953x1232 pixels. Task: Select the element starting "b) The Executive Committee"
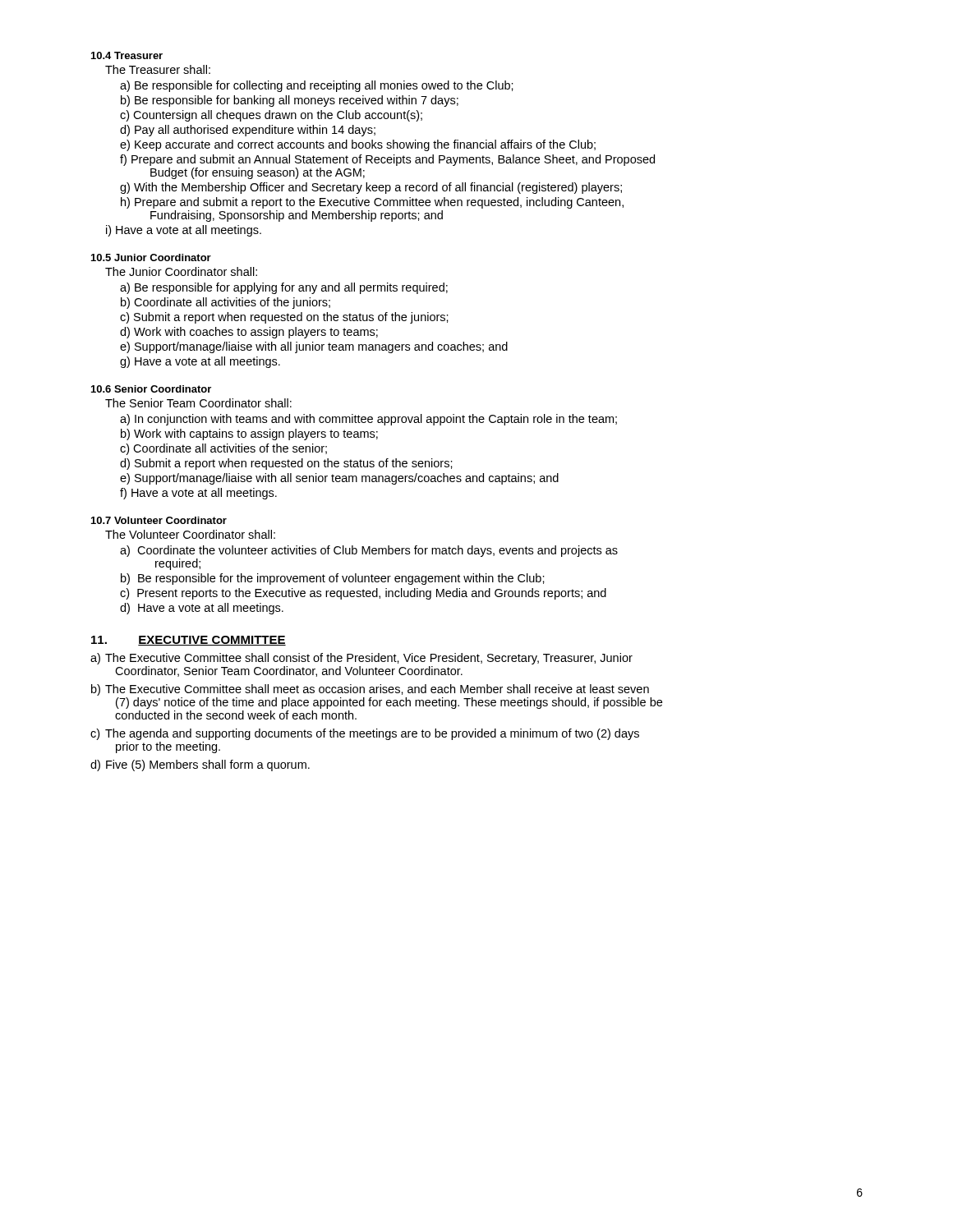click(377, 702)
